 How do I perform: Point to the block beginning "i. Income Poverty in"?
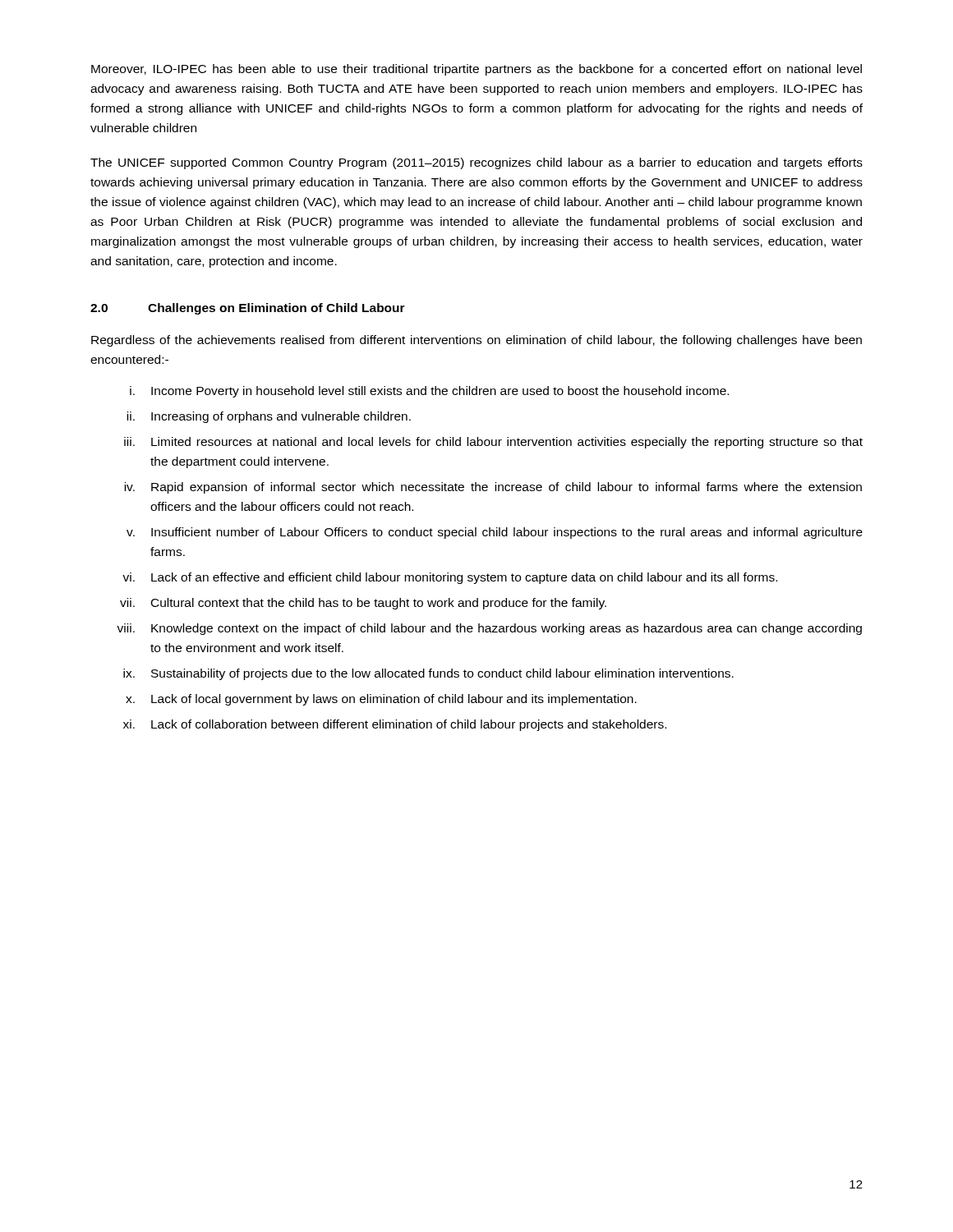476,391
